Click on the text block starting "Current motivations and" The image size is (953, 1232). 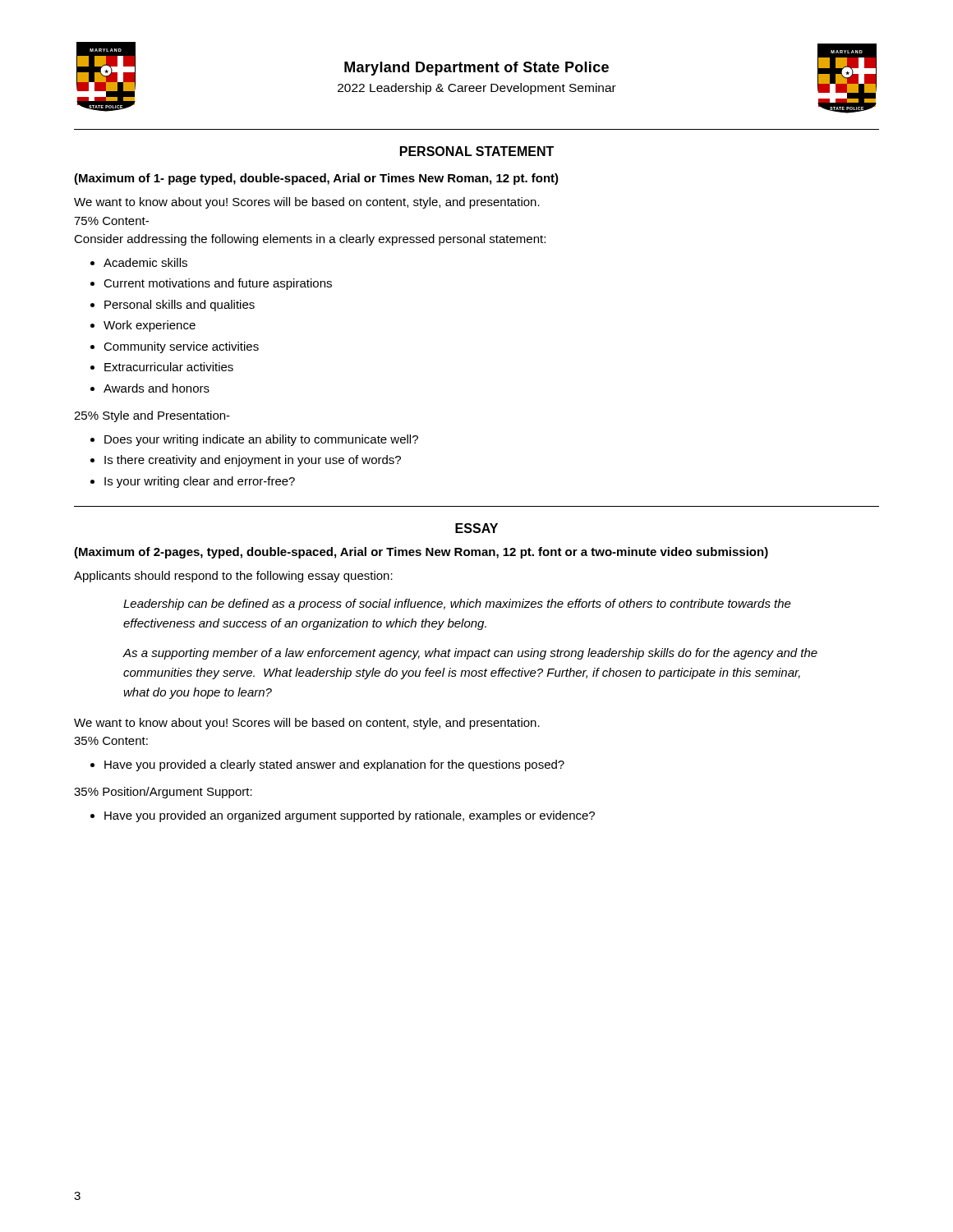point(218,283)
